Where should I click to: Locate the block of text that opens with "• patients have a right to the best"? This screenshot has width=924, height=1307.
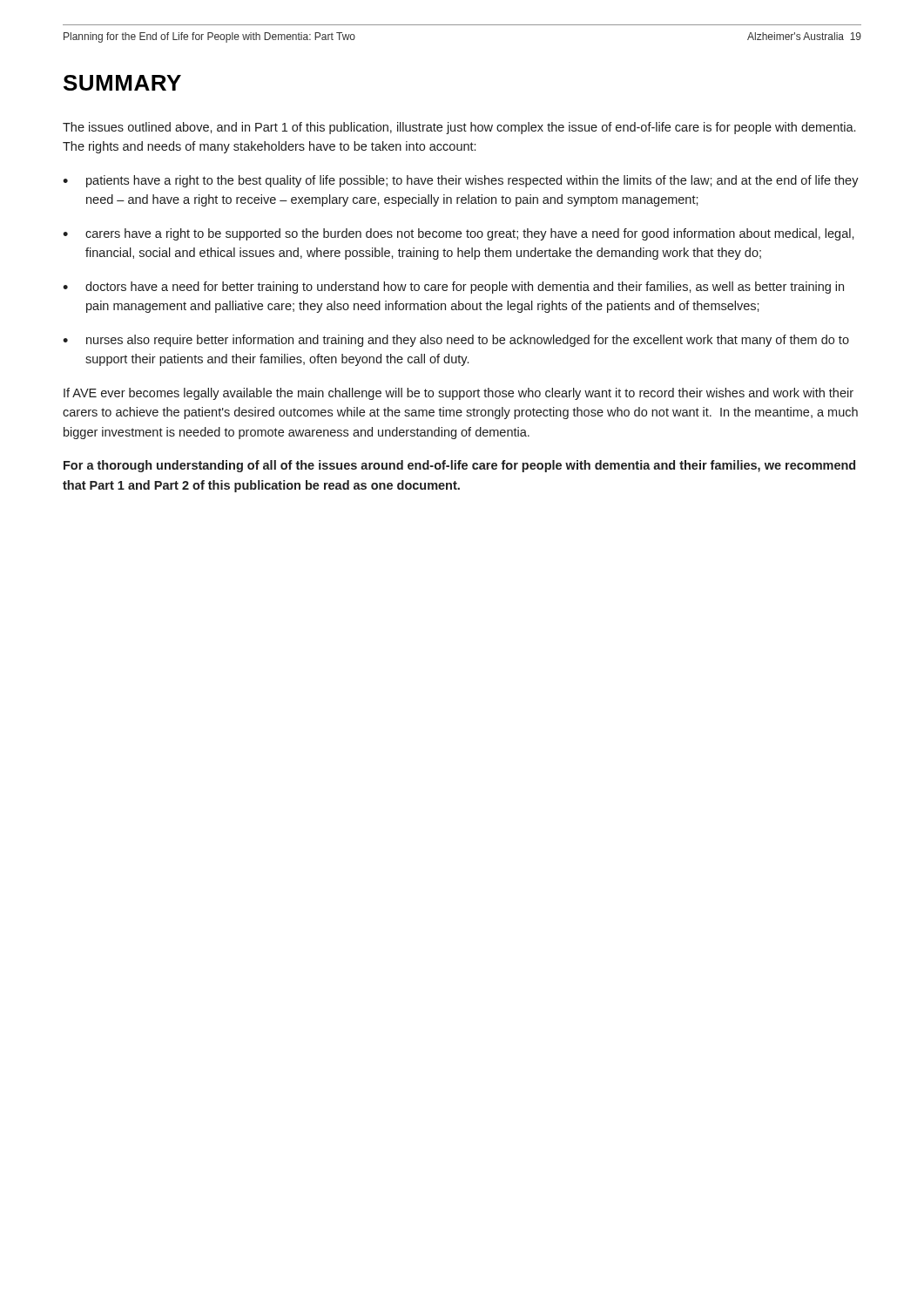pyautogui.click(x=462, y=190)
